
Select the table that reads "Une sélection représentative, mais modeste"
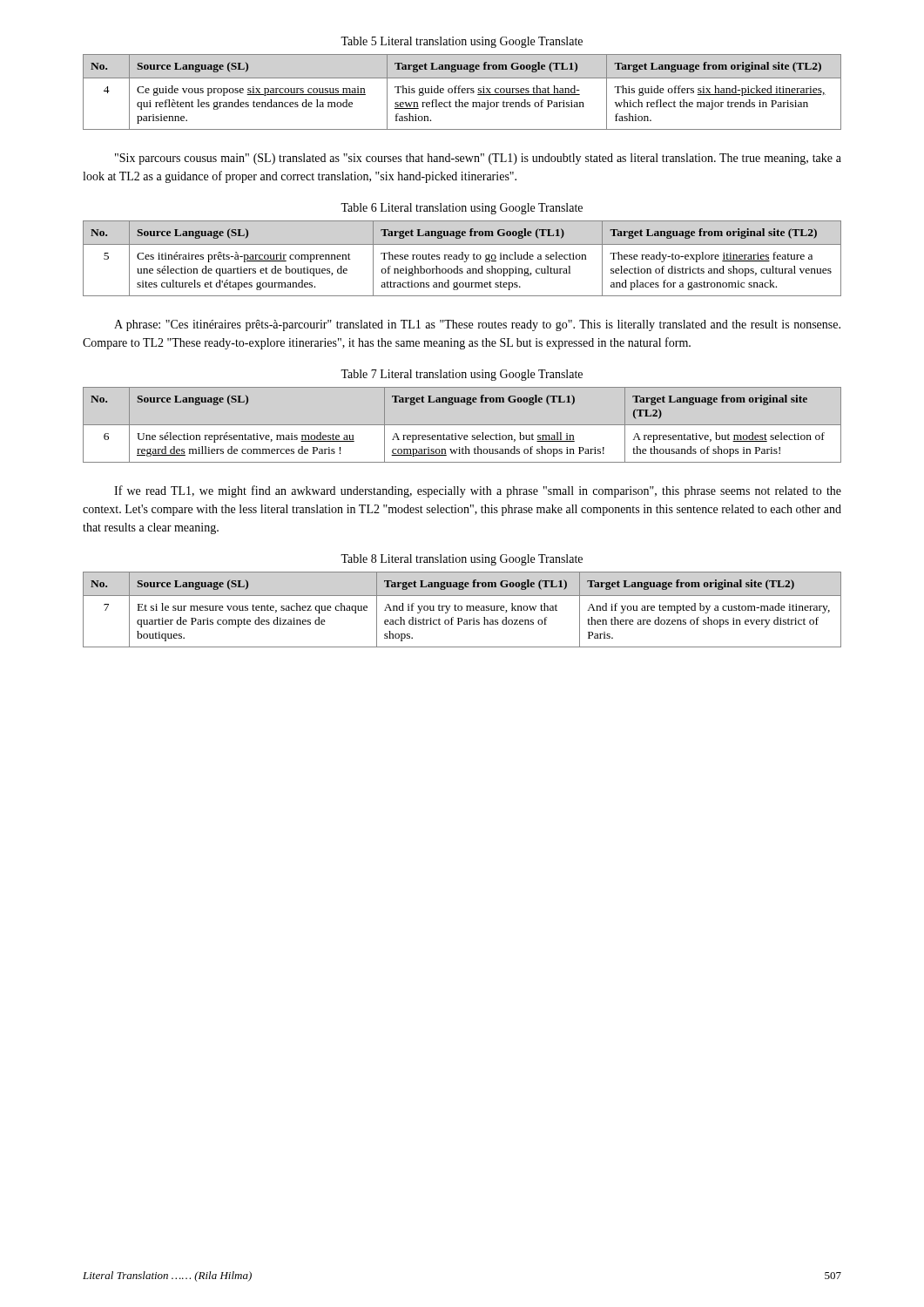click(462, 425)
